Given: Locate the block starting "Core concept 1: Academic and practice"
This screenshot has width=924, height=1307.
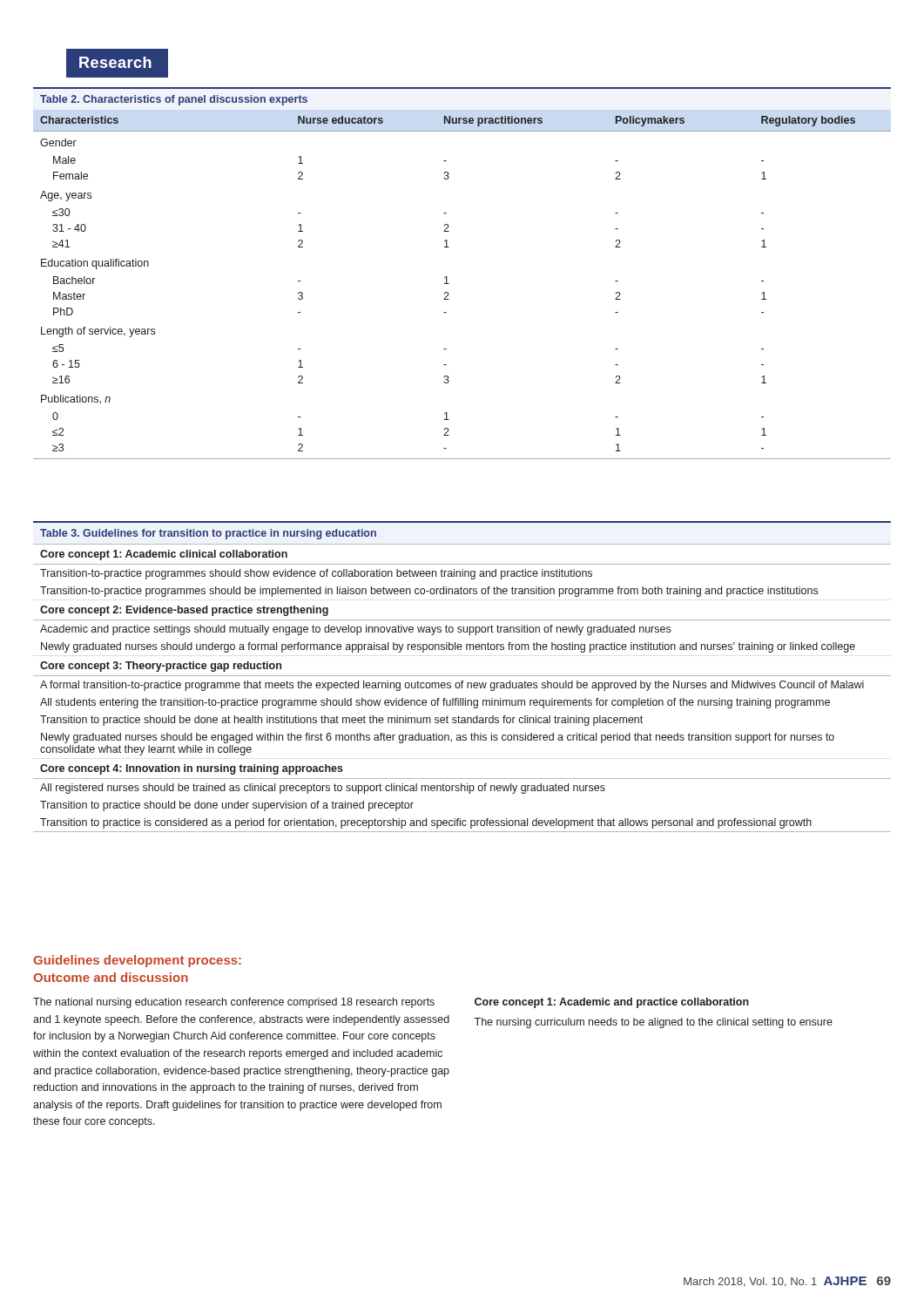Looking at the screenshot, I should 612,1002.
